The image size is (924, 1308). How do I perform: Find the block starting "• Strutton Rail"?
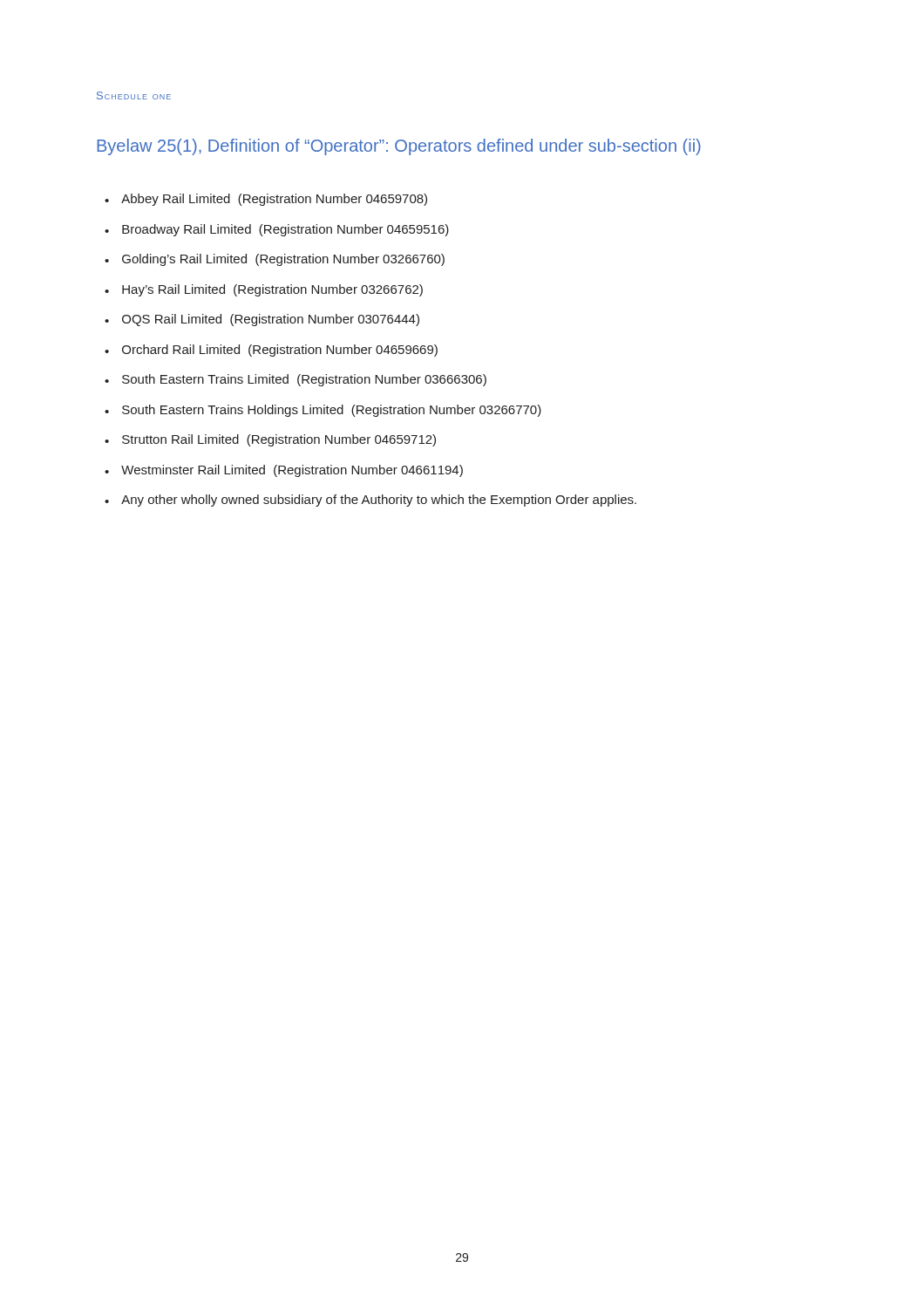270,440
